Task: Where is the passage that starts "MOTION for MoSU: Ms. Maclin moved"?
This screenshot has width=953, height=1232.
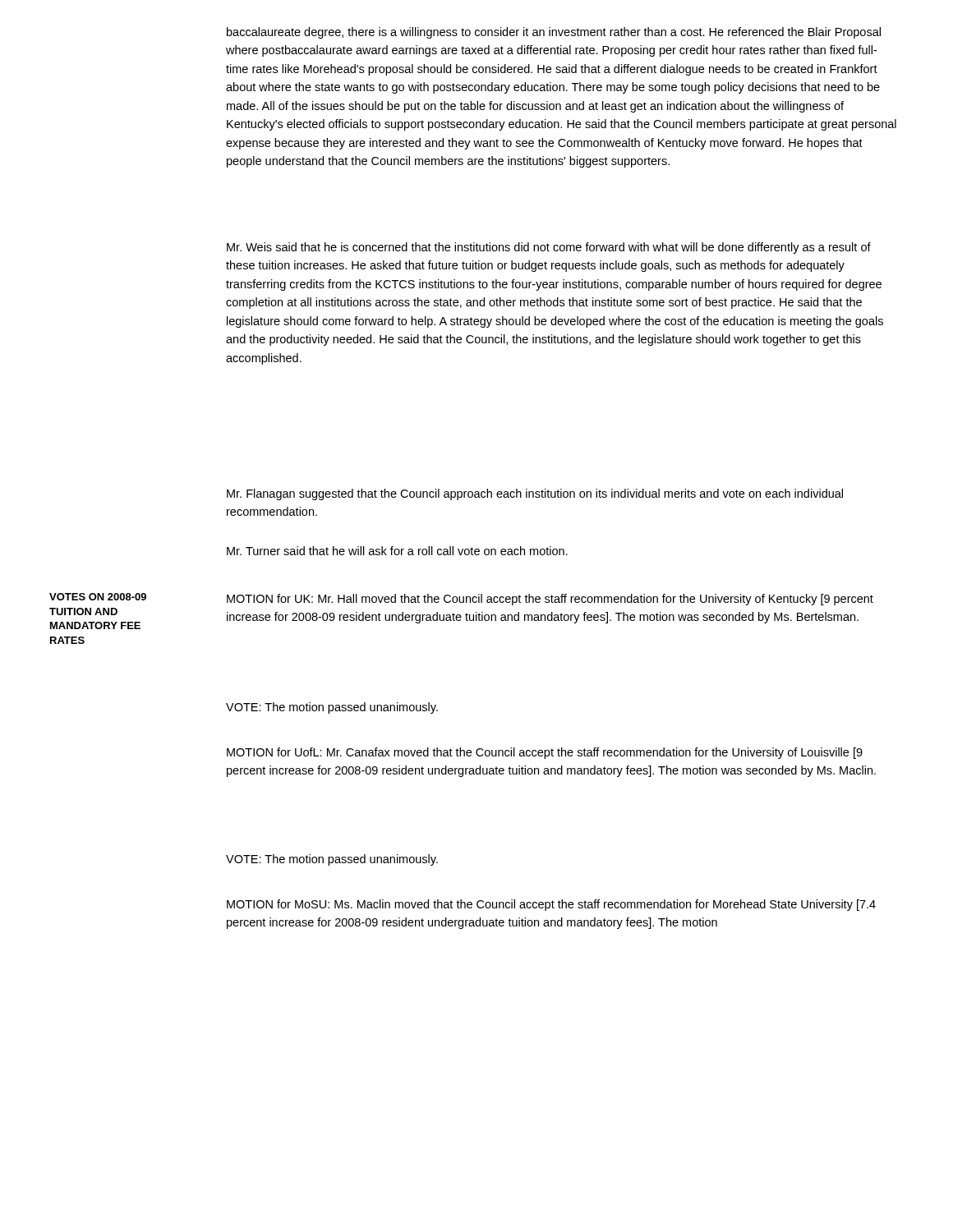Action: [x=551, y=914]
